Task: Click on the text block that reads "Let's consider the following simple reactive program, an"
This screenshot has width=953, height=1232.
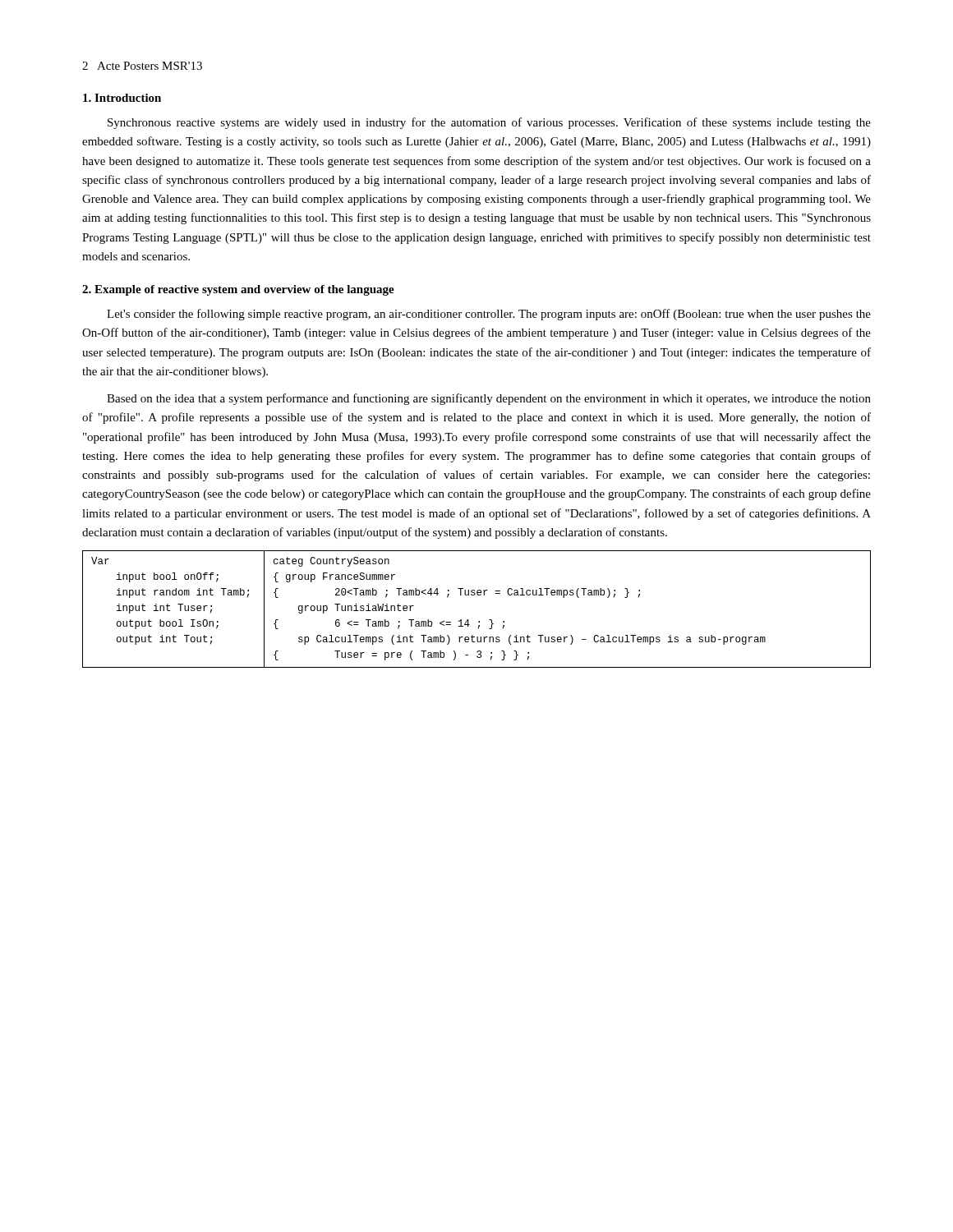Action: [x=476, y=342]
